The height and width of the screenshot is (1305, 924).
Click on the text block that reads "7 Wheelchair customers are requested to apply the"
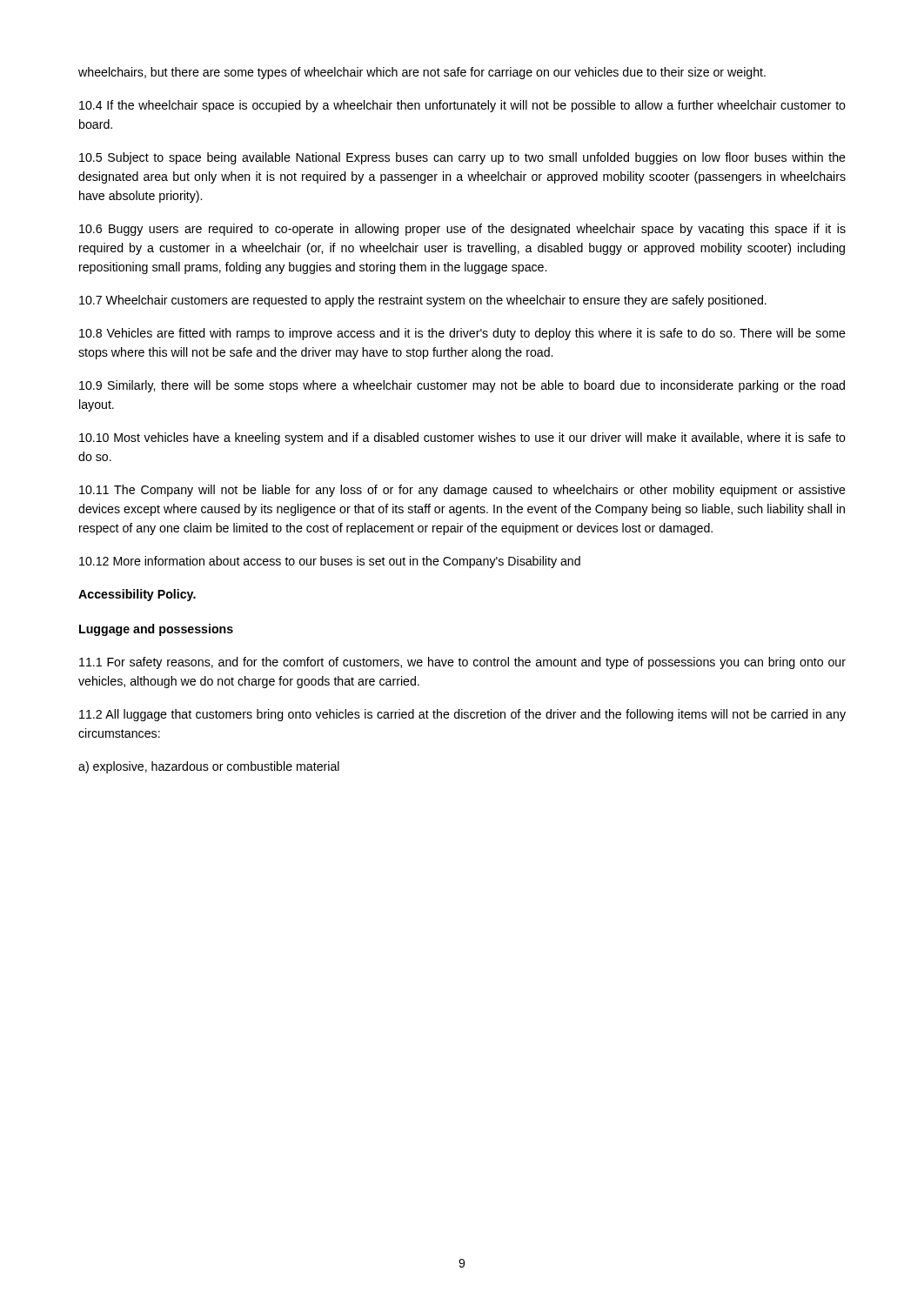(423, 300)
